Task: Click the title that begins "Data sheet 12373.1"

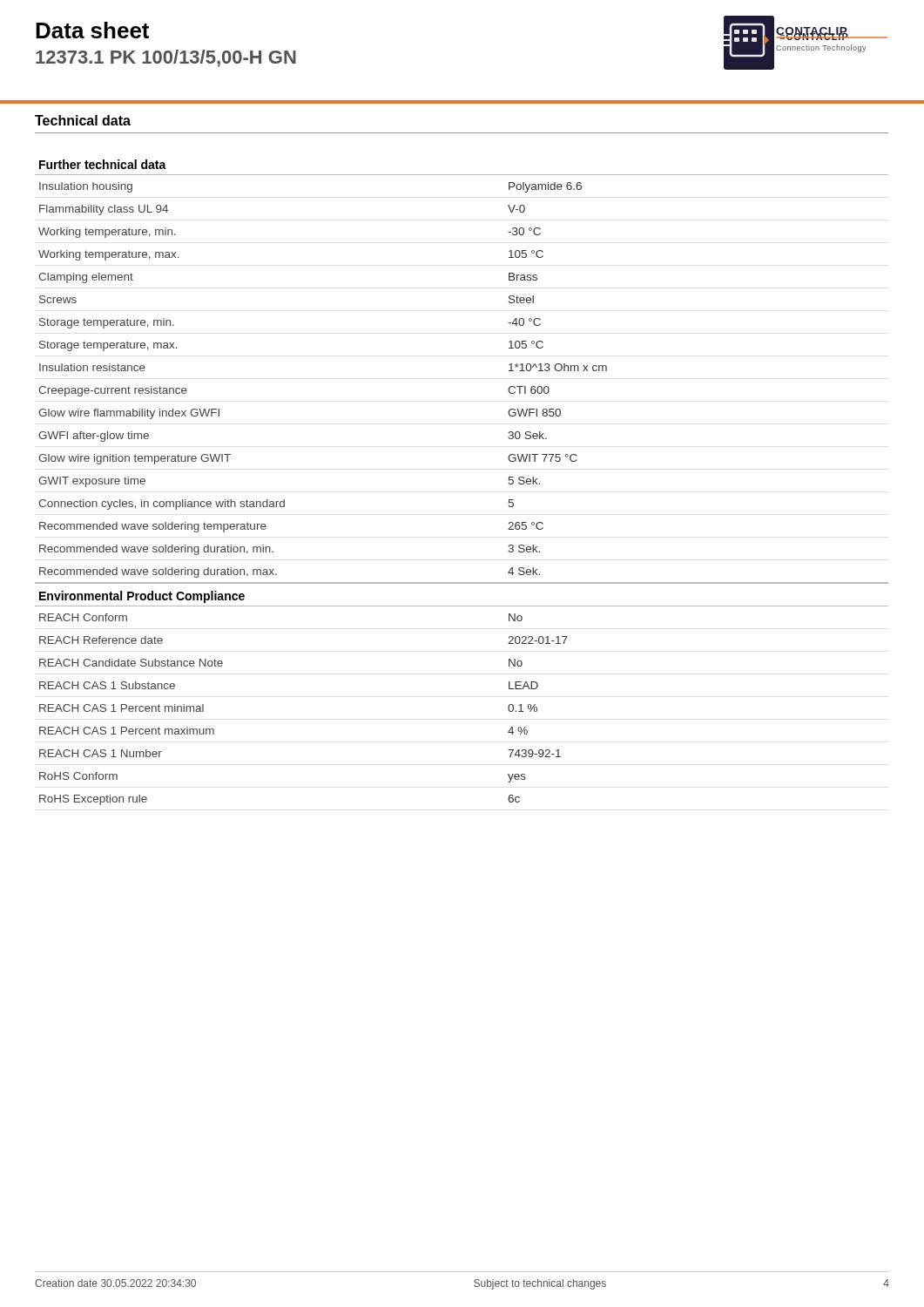Action: tap(147, 38)
